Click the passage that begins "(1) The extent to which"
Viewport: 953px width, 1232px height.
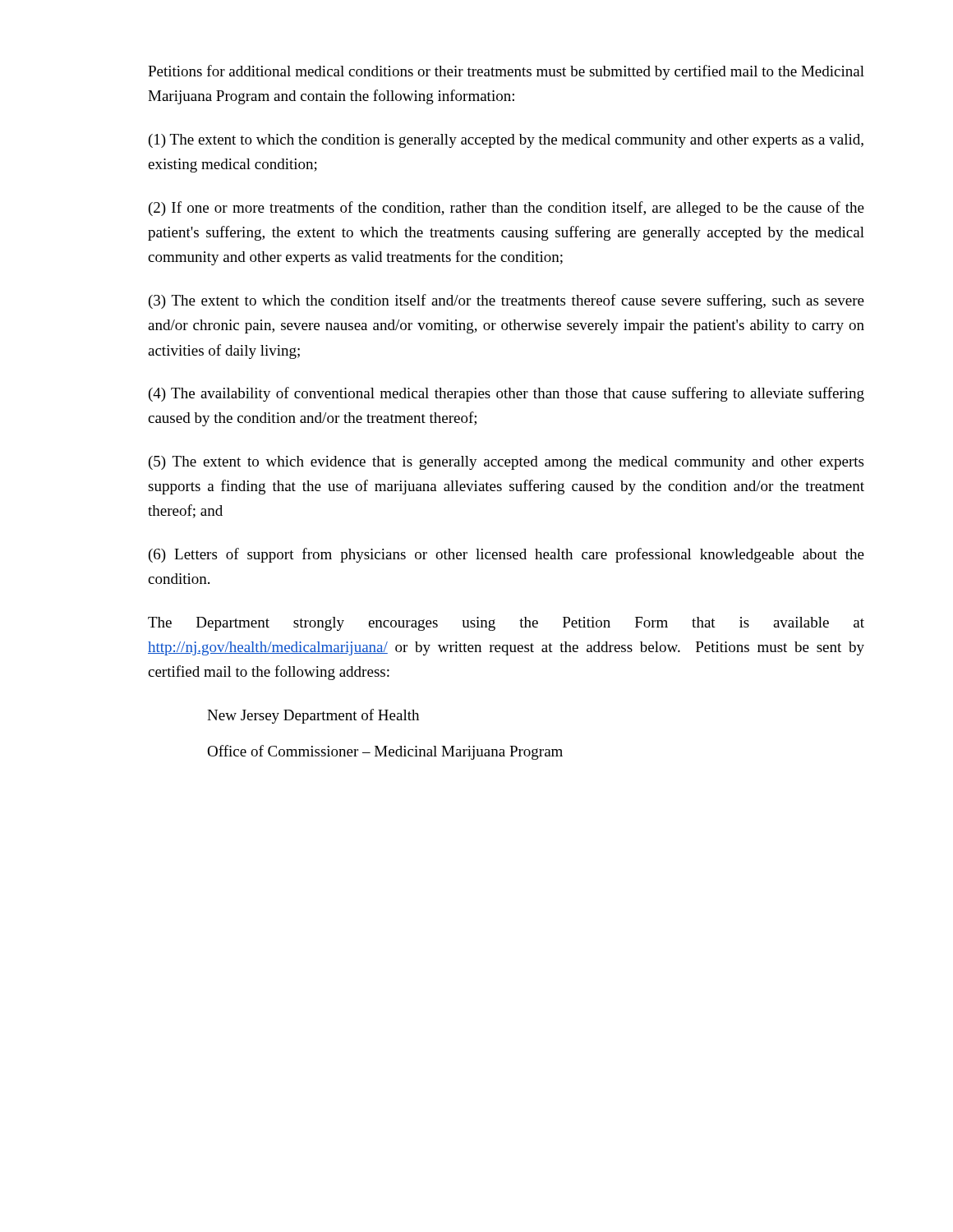pyautogui.click(x=506, y=152)
